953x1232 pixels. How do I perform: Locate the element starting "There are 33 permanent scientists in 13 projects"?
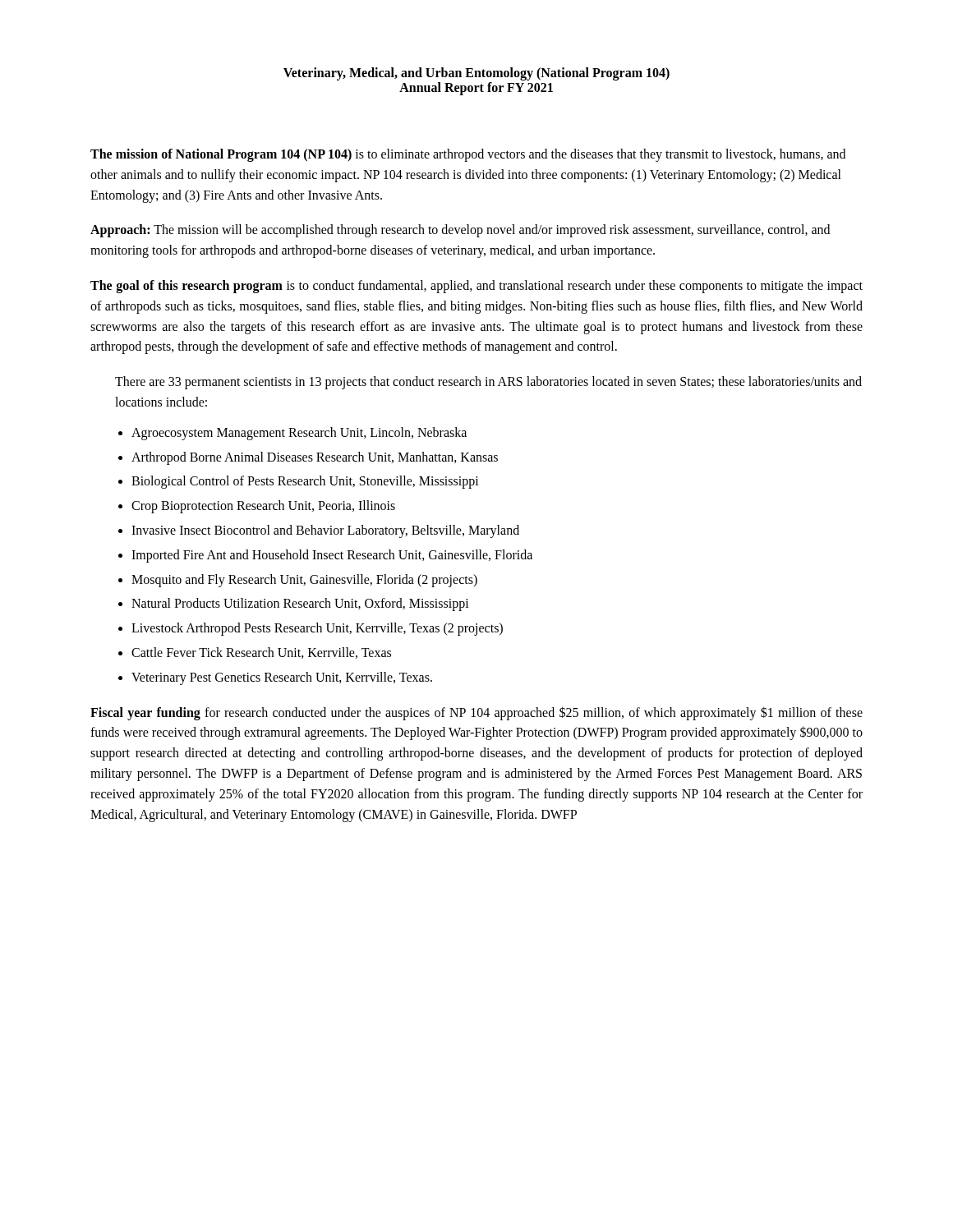[488, 392]
